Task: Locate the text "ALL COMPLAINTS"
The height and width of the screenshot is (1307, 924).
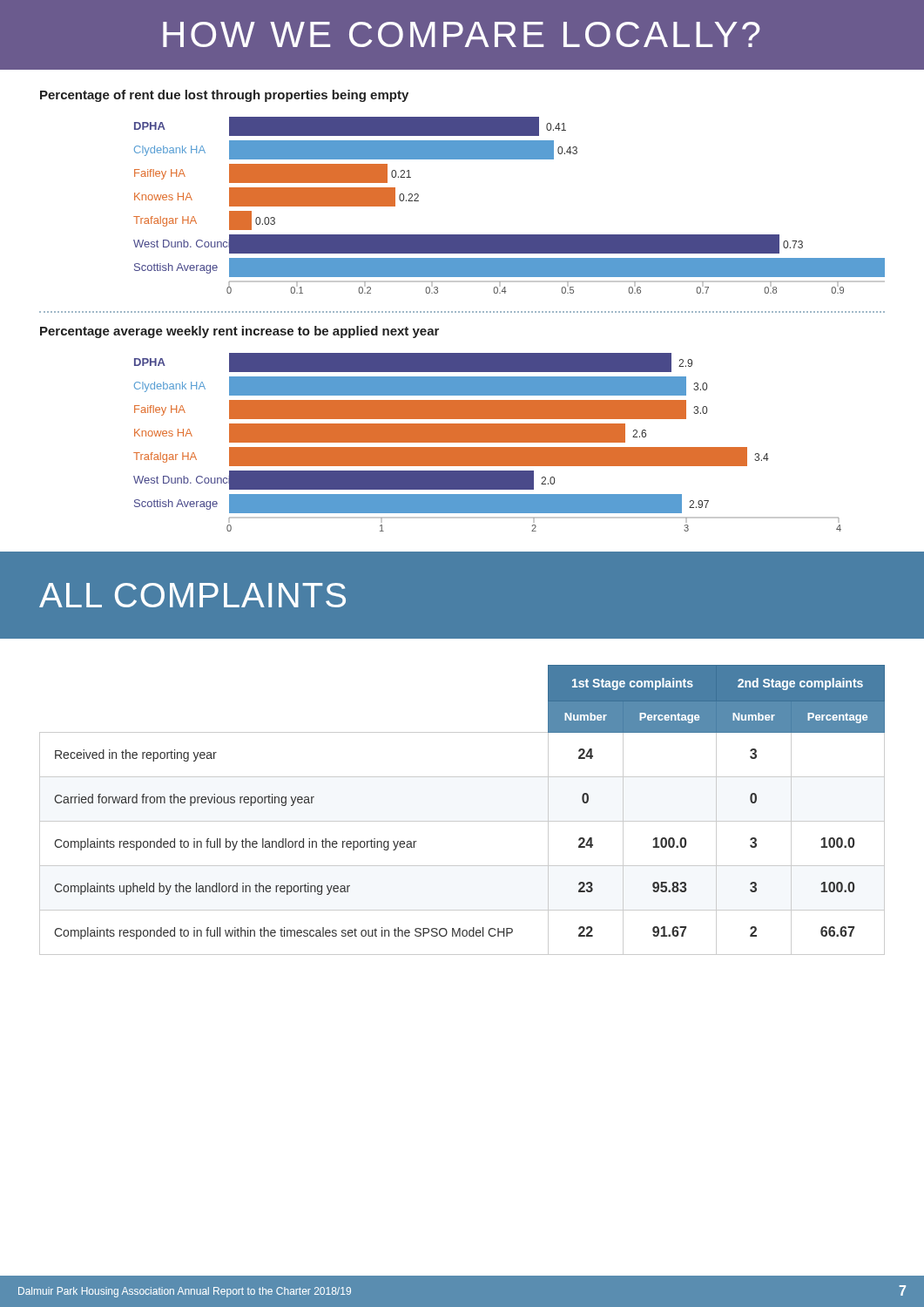Action: pos(194,595)
